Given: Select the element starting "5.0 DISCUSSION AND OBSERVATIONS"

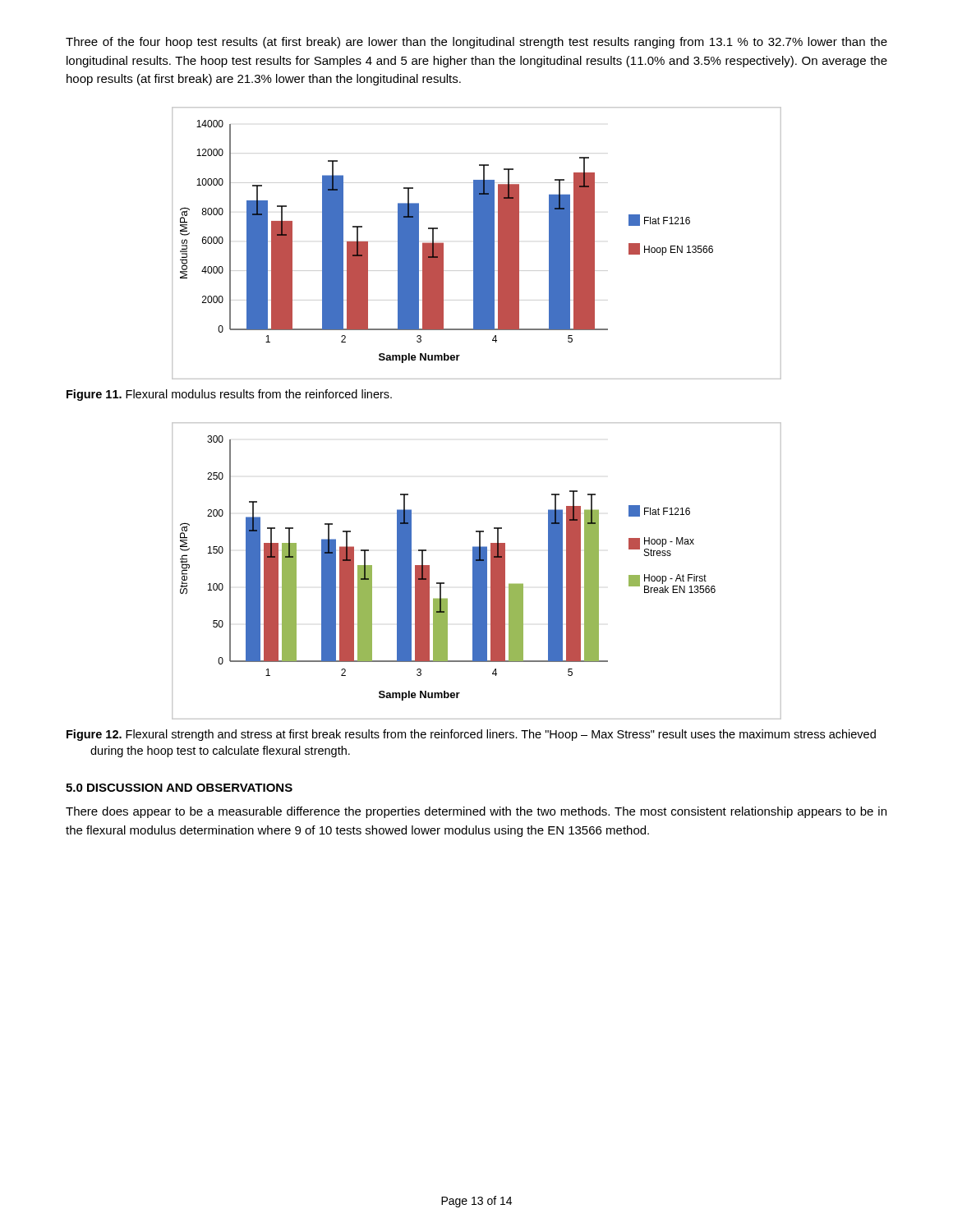Looking at the screenshot, I should pyautogui.click(x=179, y=788).
